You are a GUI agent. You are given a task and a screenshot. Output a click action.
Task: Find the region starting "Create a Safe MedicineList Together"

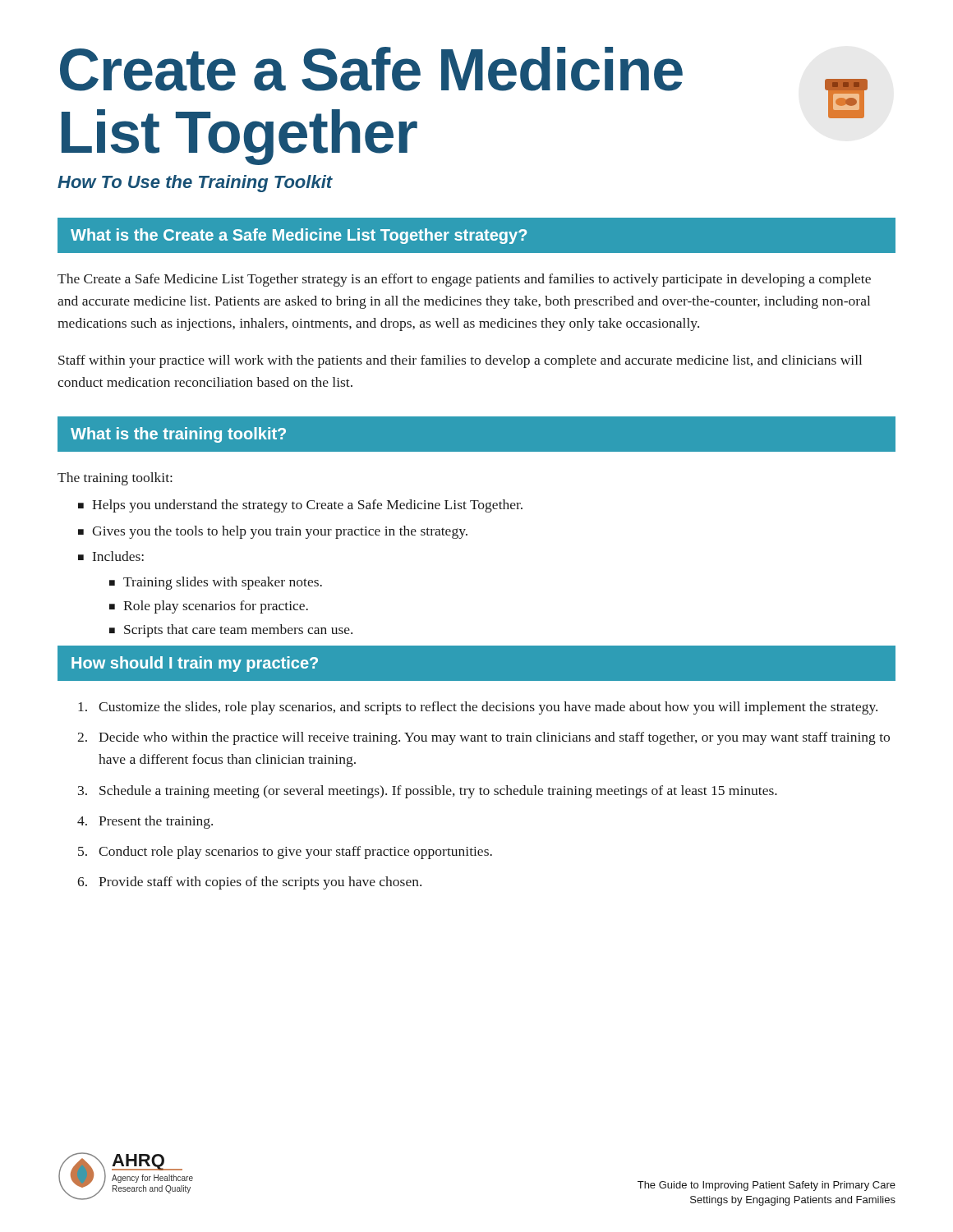tap(476, 102)
